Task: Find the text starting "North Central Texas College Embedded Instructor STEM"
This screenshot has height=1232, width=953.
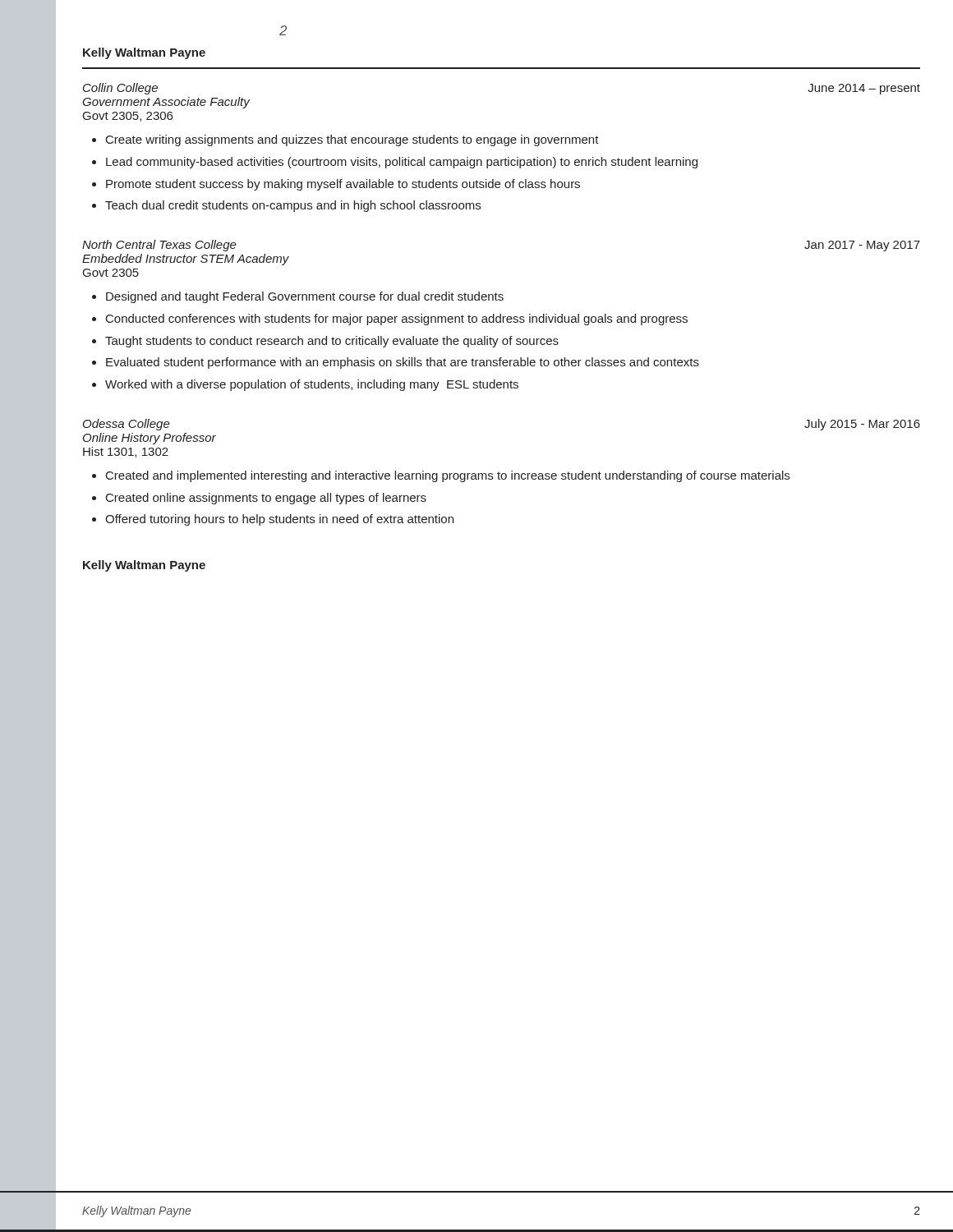Action: [x=501, y=315]
